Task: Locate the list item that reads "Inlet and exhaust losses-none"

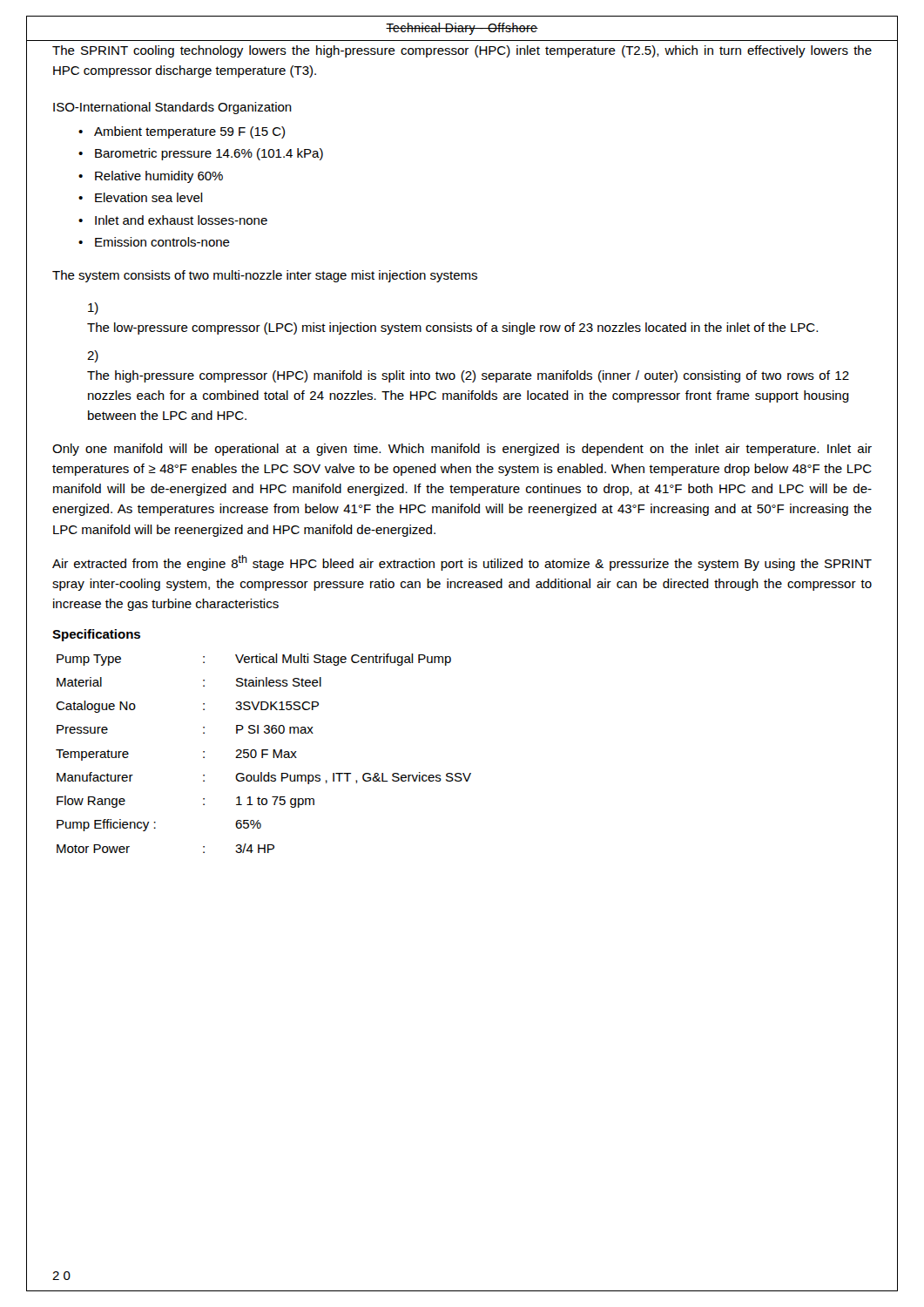Action: pyautogui.click(x=181, y=220)
